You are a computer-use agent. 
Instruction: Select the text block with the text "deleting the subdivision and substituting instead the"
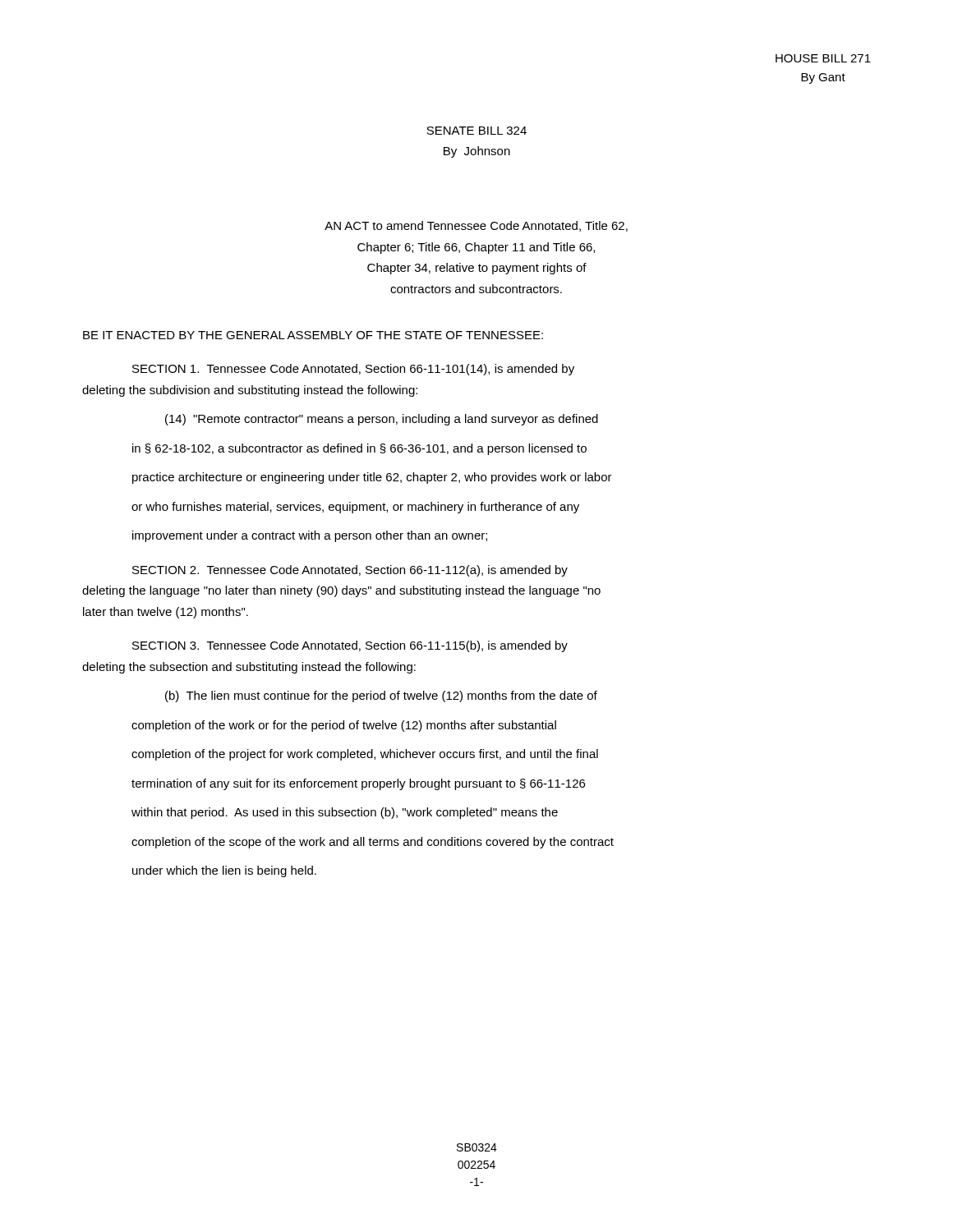[x=250, y=389]
